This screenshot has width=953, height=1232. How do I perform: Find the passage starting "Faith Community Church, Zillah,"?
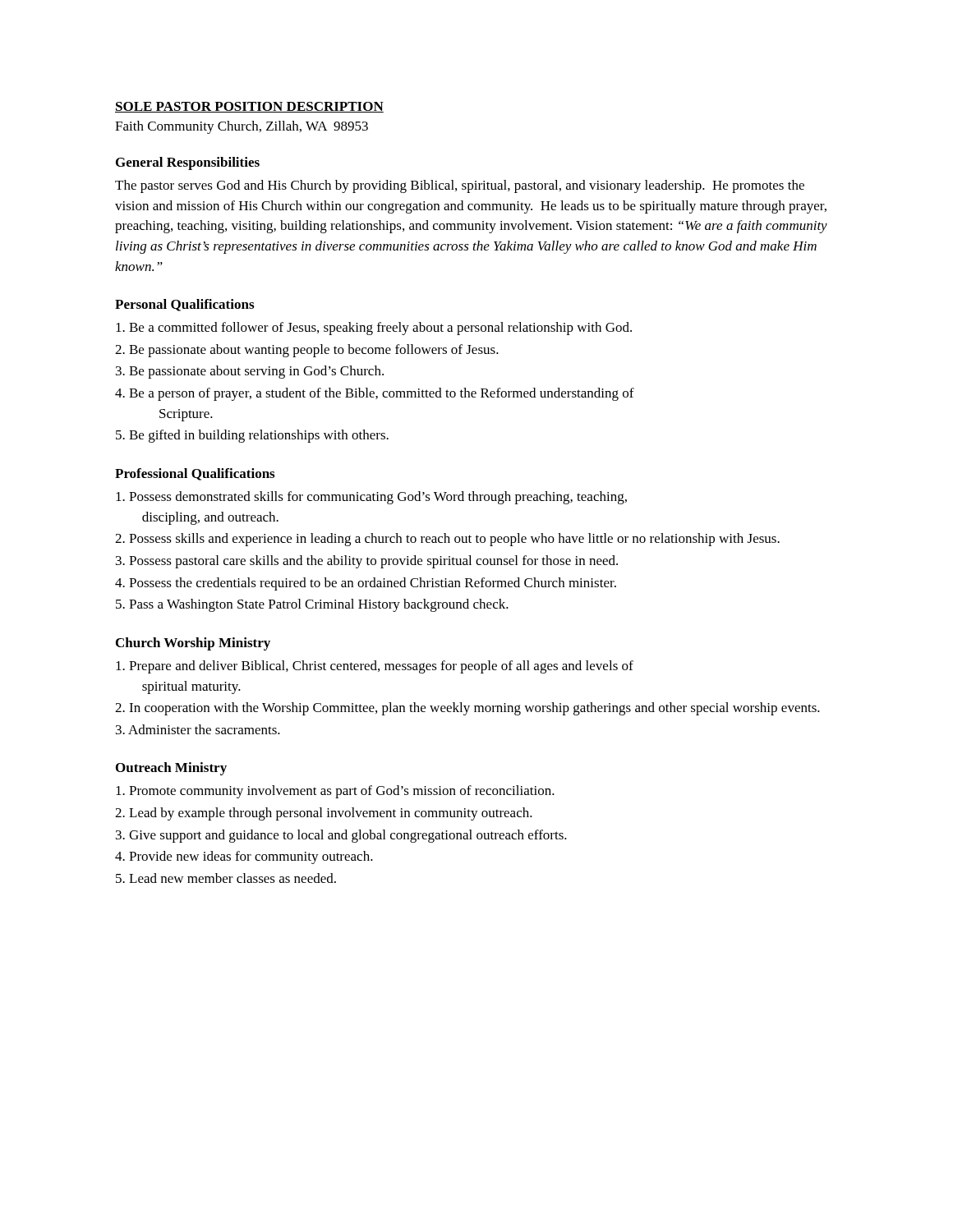click(242, 126)
